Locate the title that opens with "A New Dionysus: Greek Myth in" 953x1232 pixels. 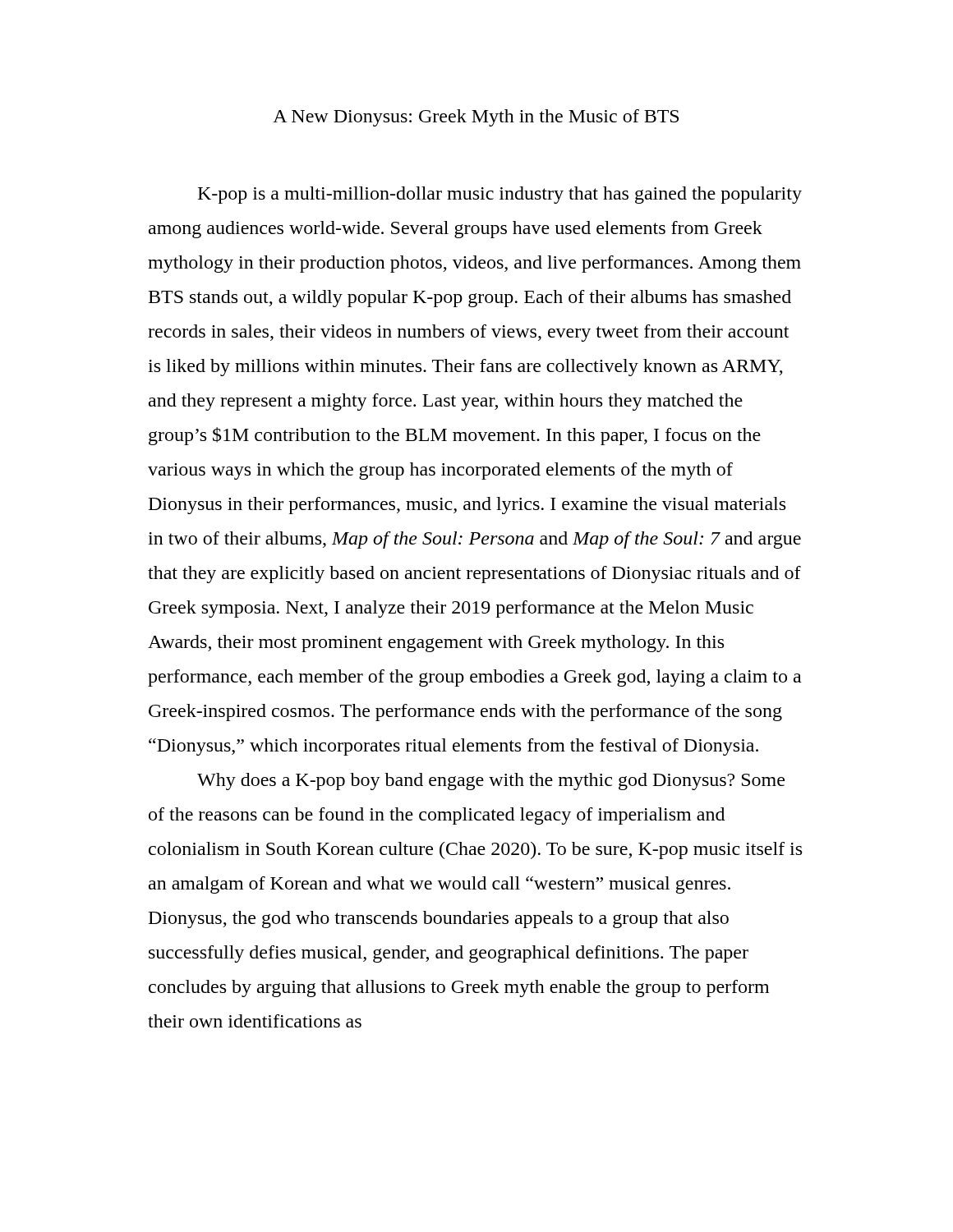476,116
